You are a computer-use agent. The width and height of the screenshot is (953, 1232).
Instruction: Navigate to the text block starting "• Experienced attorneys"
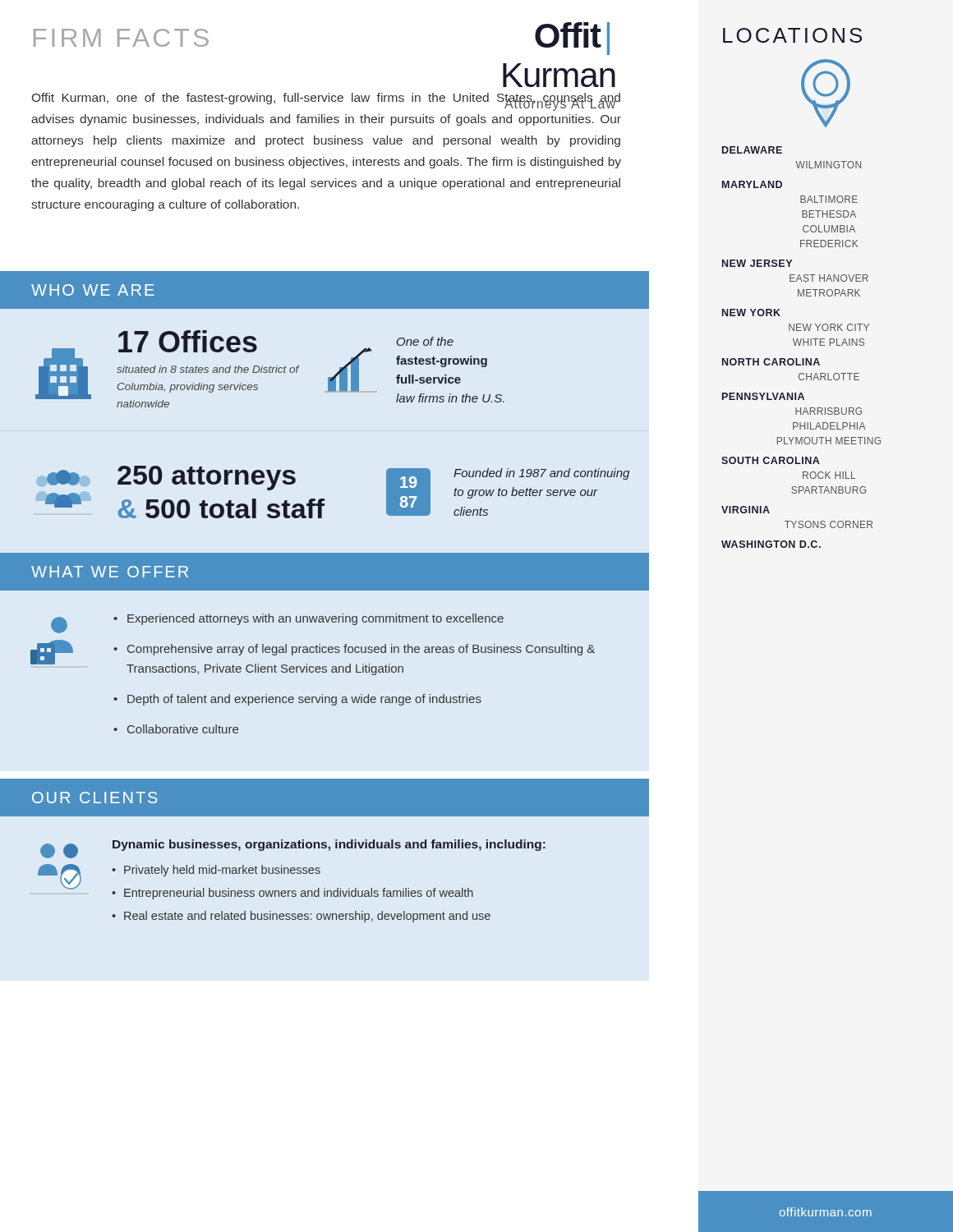pyautogui.click(x=309, y=618)
